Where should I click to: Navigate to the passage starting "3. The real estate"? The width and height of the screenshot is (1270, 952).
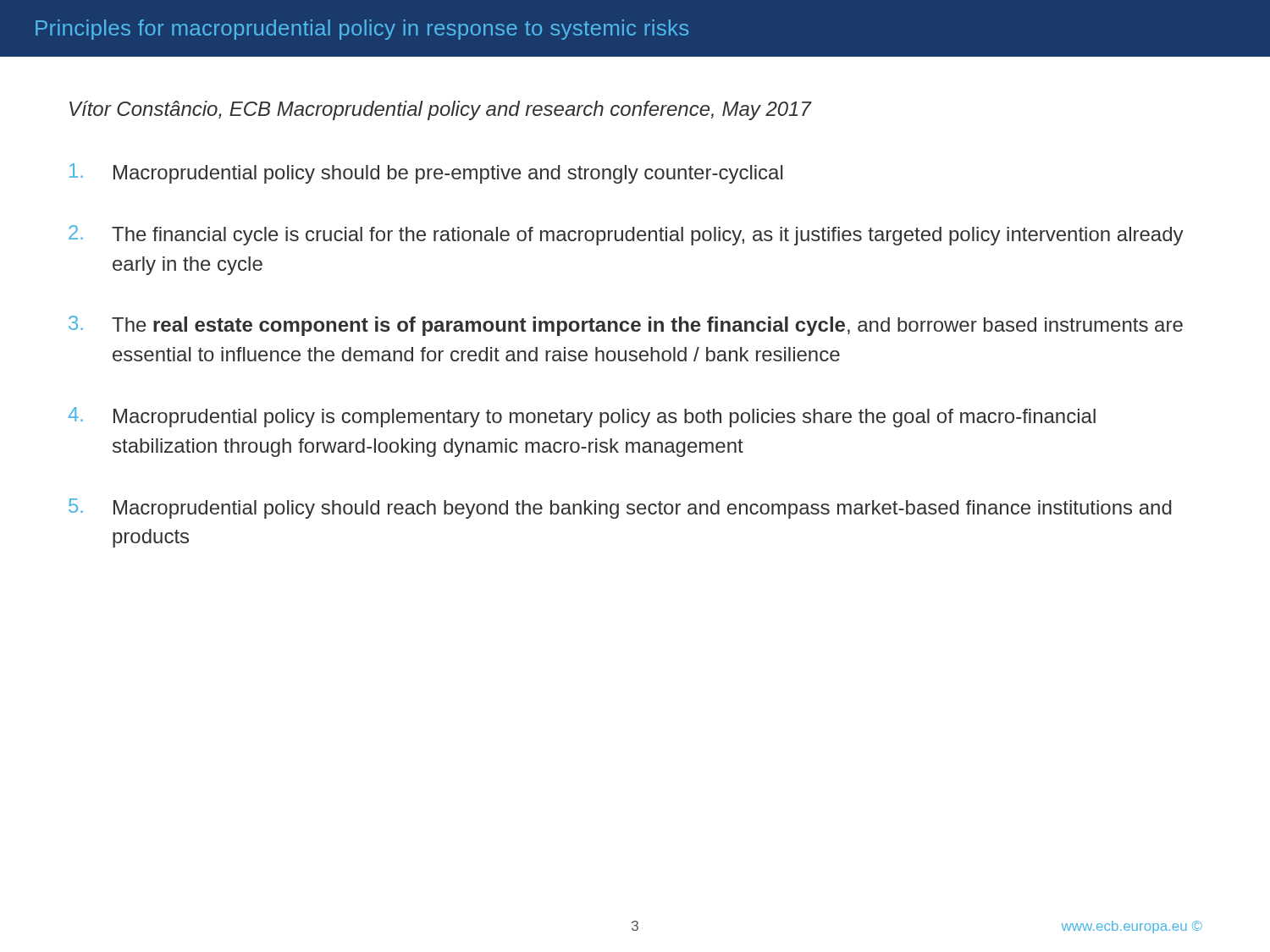635,340
